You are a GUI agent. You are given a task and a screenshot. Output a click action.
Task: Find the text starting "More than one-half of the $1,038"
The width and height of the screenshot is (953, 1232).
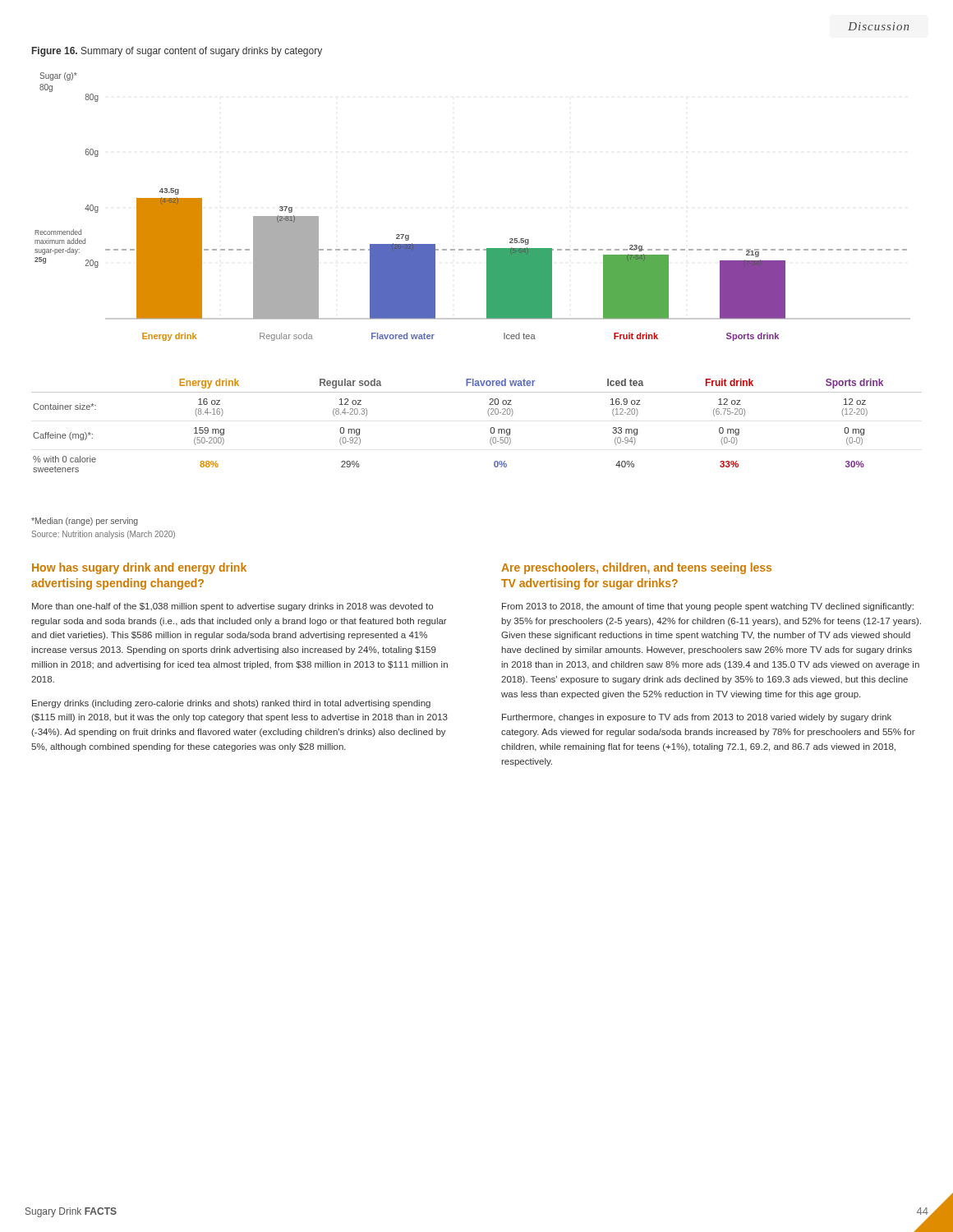click(240, 643)
